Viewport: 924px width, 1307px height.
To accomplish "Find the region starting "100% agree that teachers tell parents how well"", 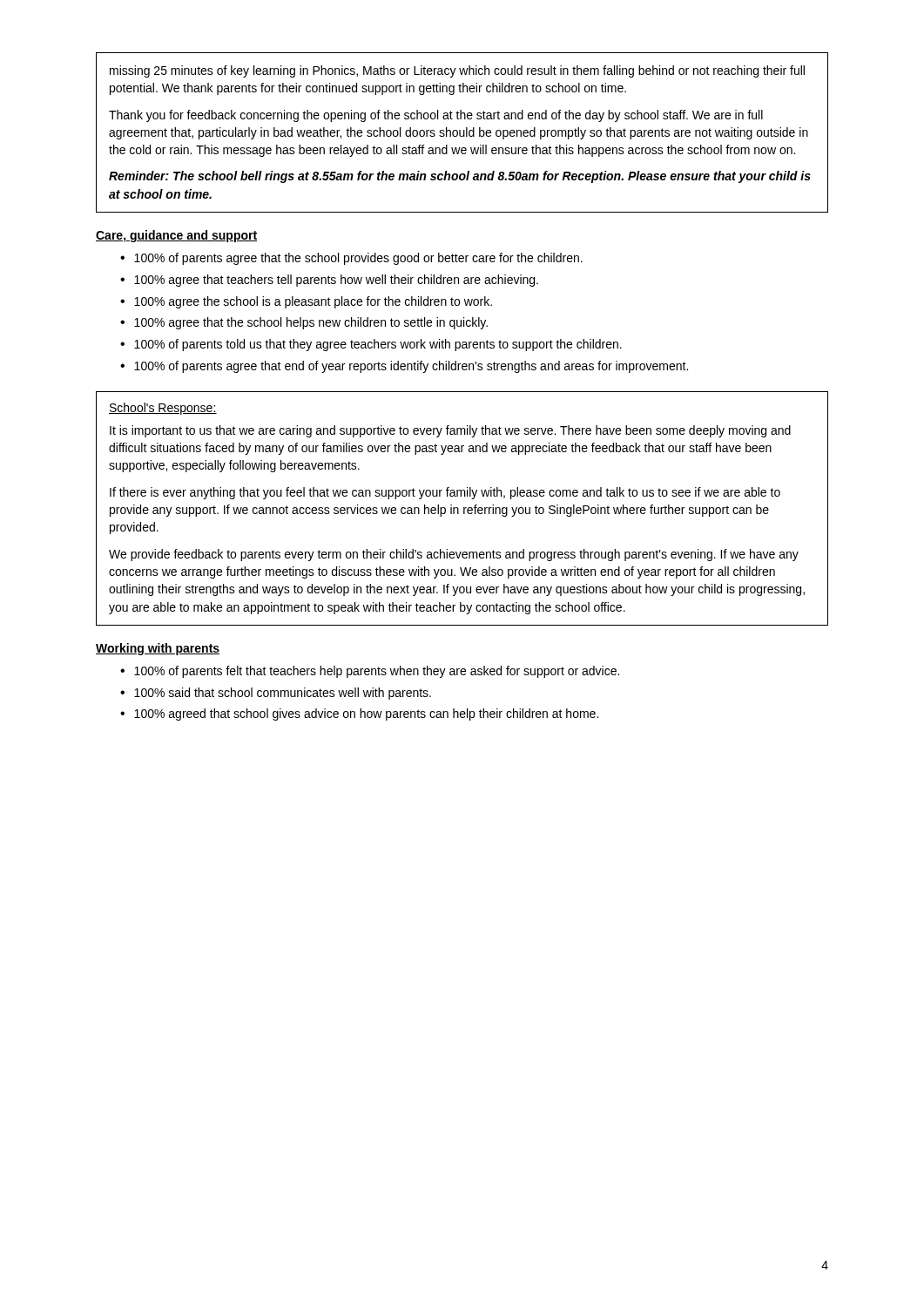I will coord(481,280).
